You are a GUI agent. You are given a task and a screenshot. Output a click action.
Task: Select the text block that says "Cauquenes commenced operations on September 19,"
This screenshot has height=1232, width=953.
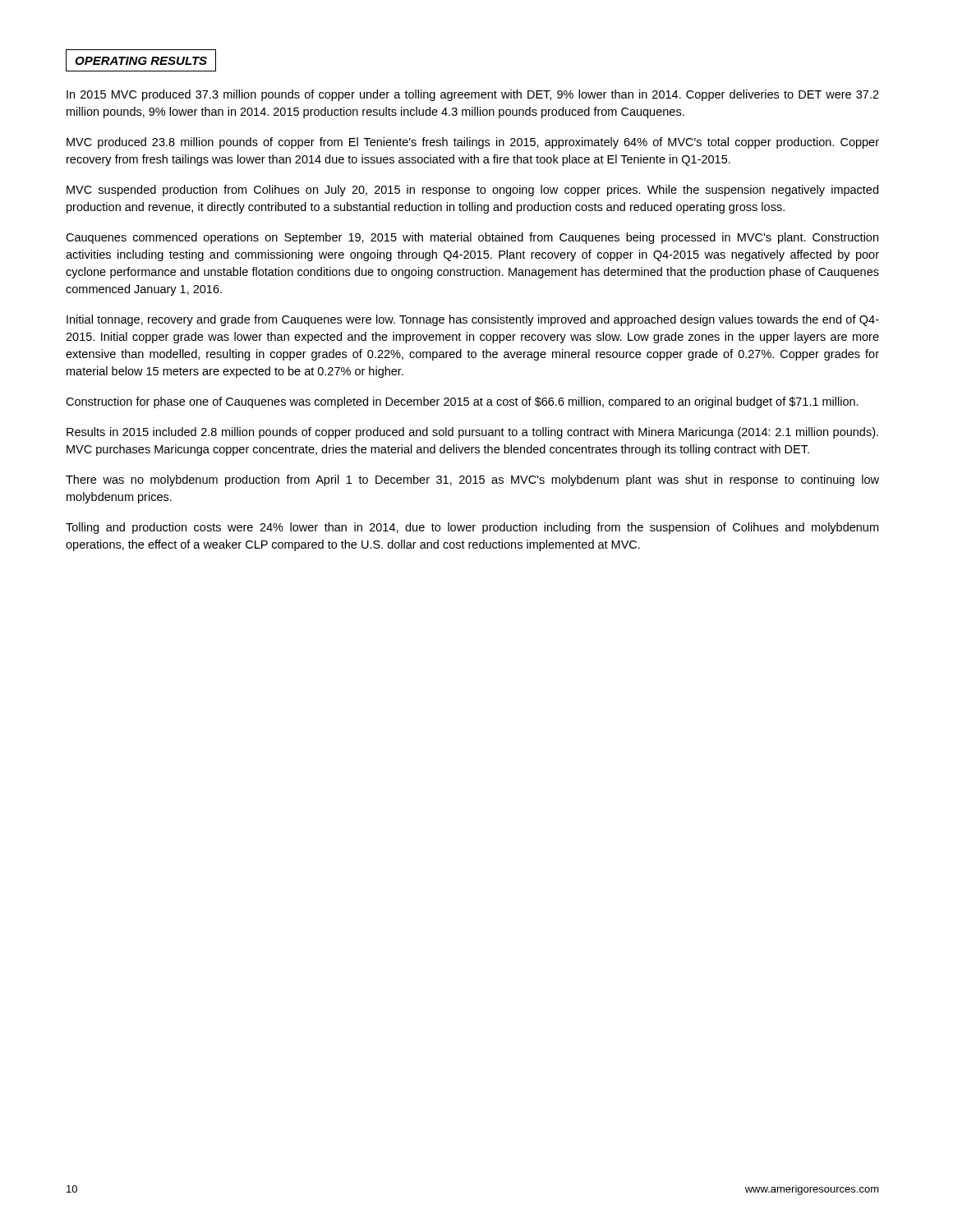point(472,263)
